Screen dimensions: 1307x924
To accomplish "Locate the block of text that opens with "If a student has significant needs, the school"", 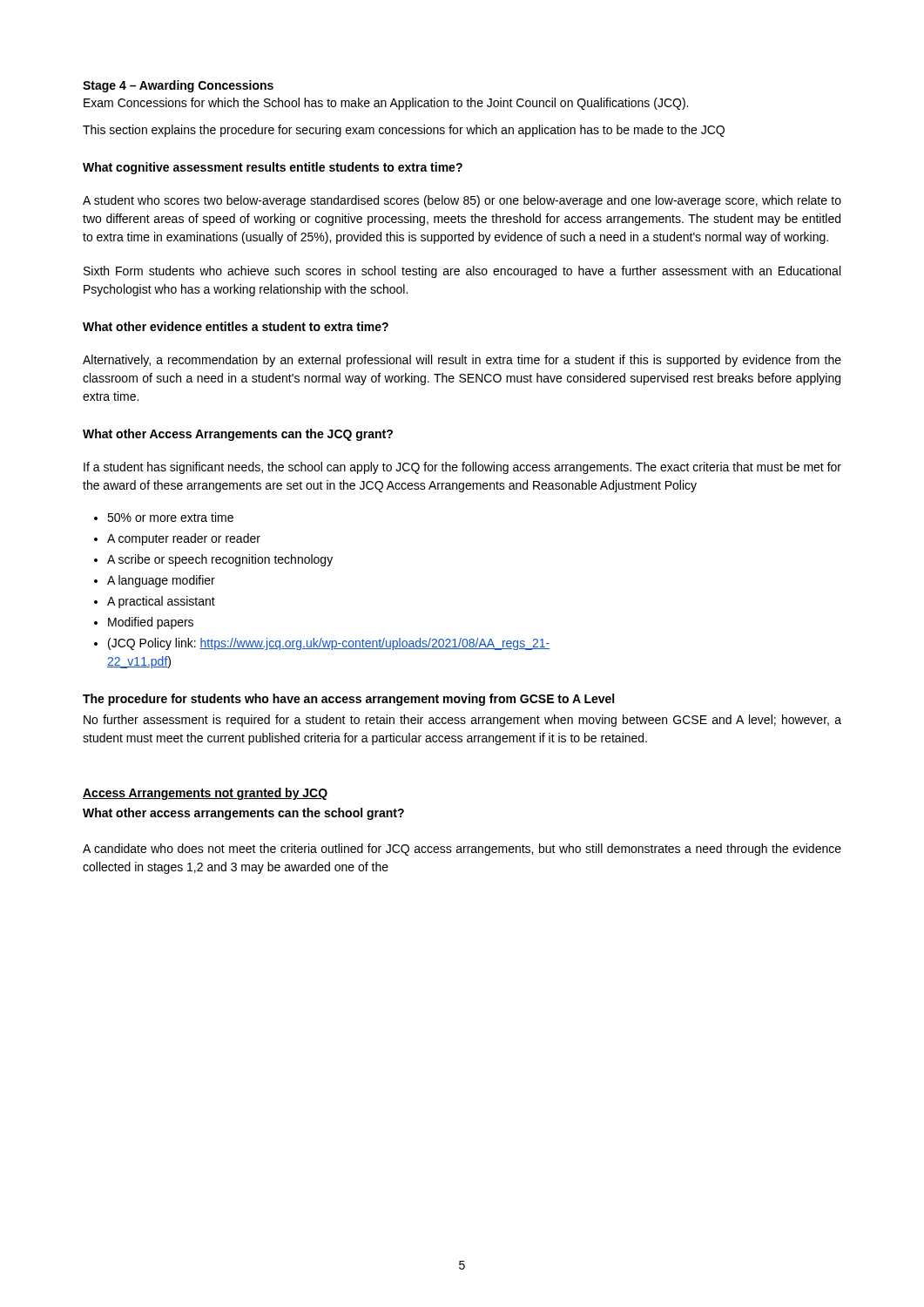I will click(x=462, y=477).
